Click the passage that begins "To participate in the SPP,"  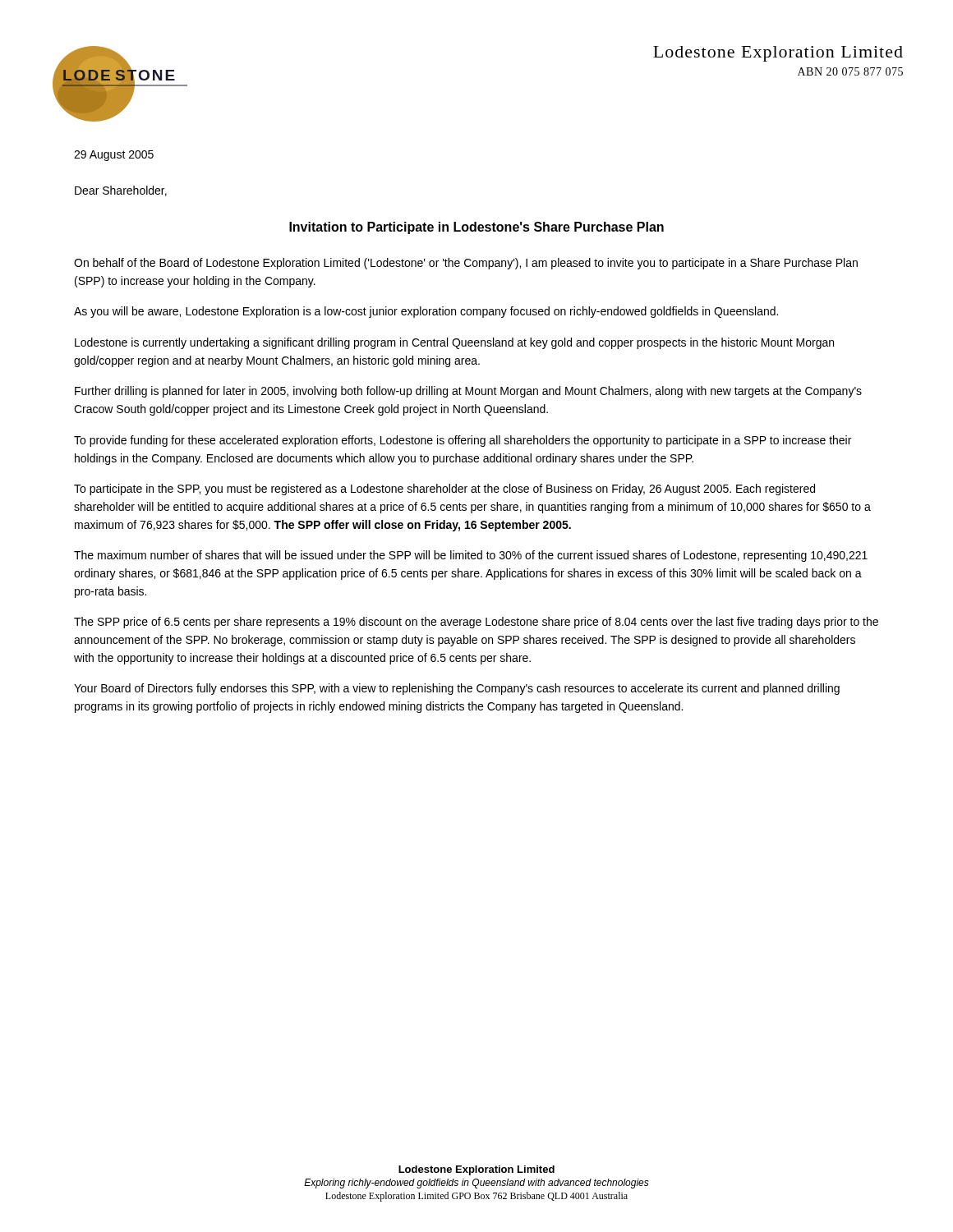pos(472,507)
